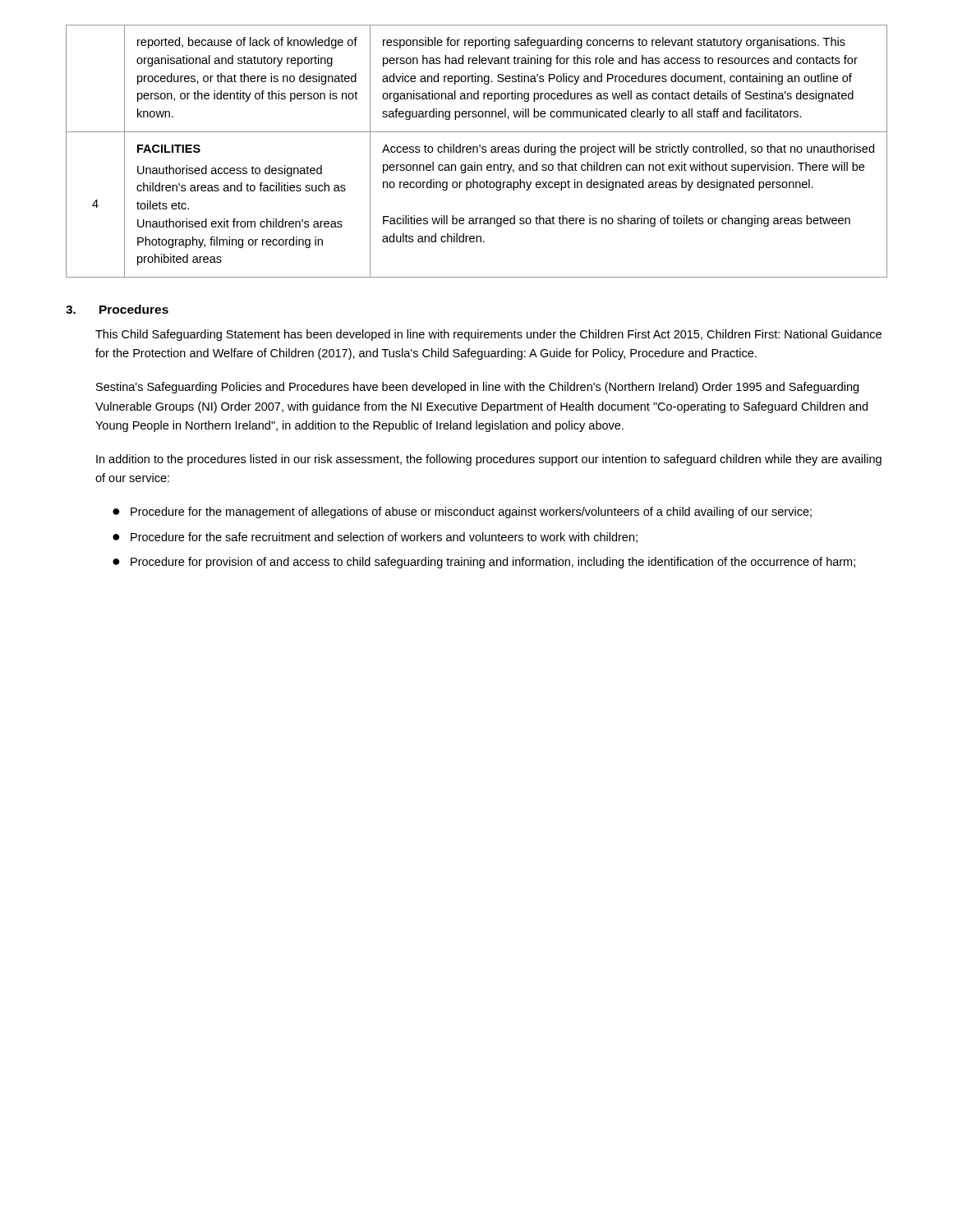Click the passage that begins "● Procedure for the safe recruitment"
This screenshot has width=953, height=1232.
tap(499, 537)
